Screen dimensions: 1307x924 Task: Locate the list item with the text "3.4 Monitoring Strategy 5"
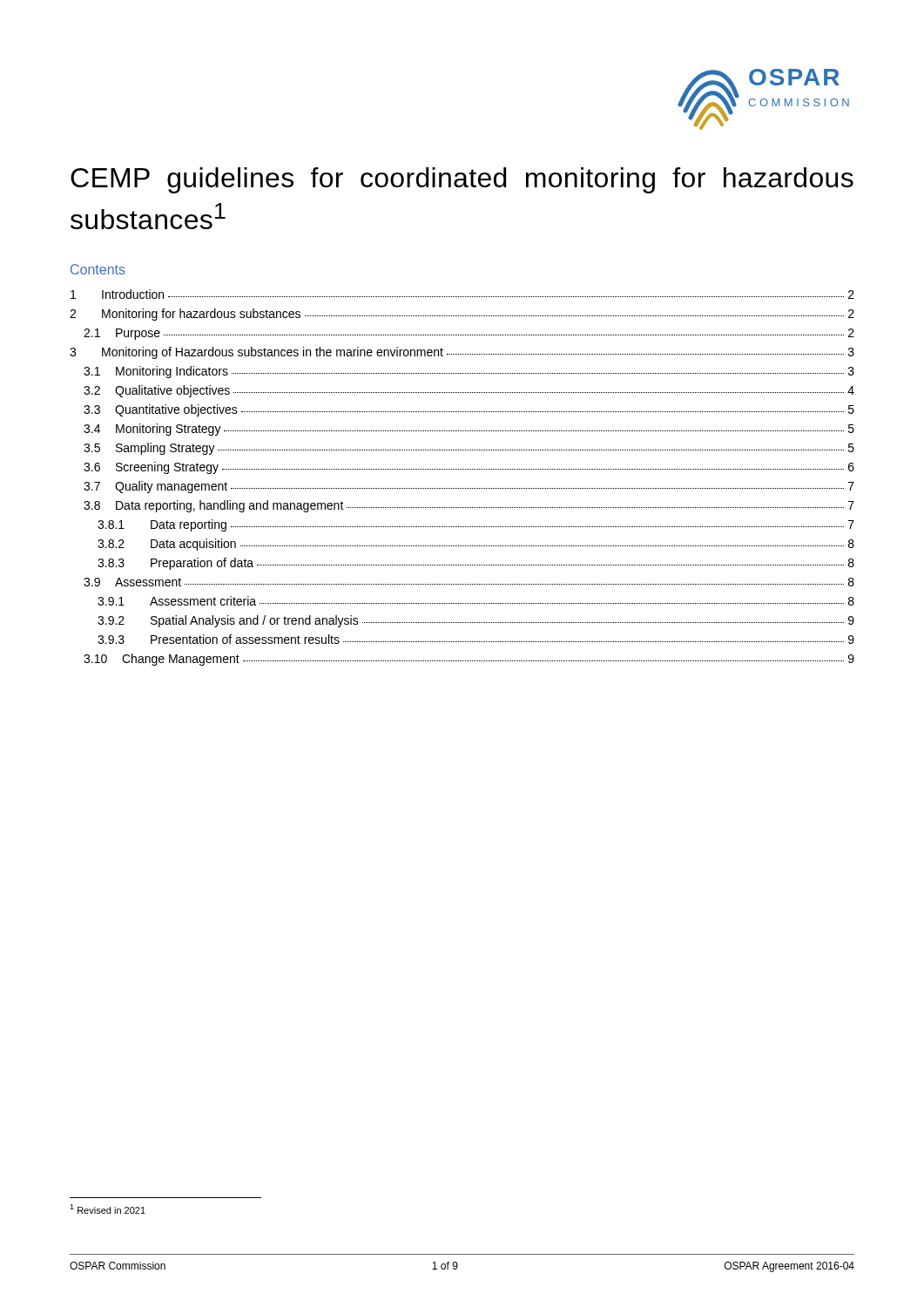462,428
